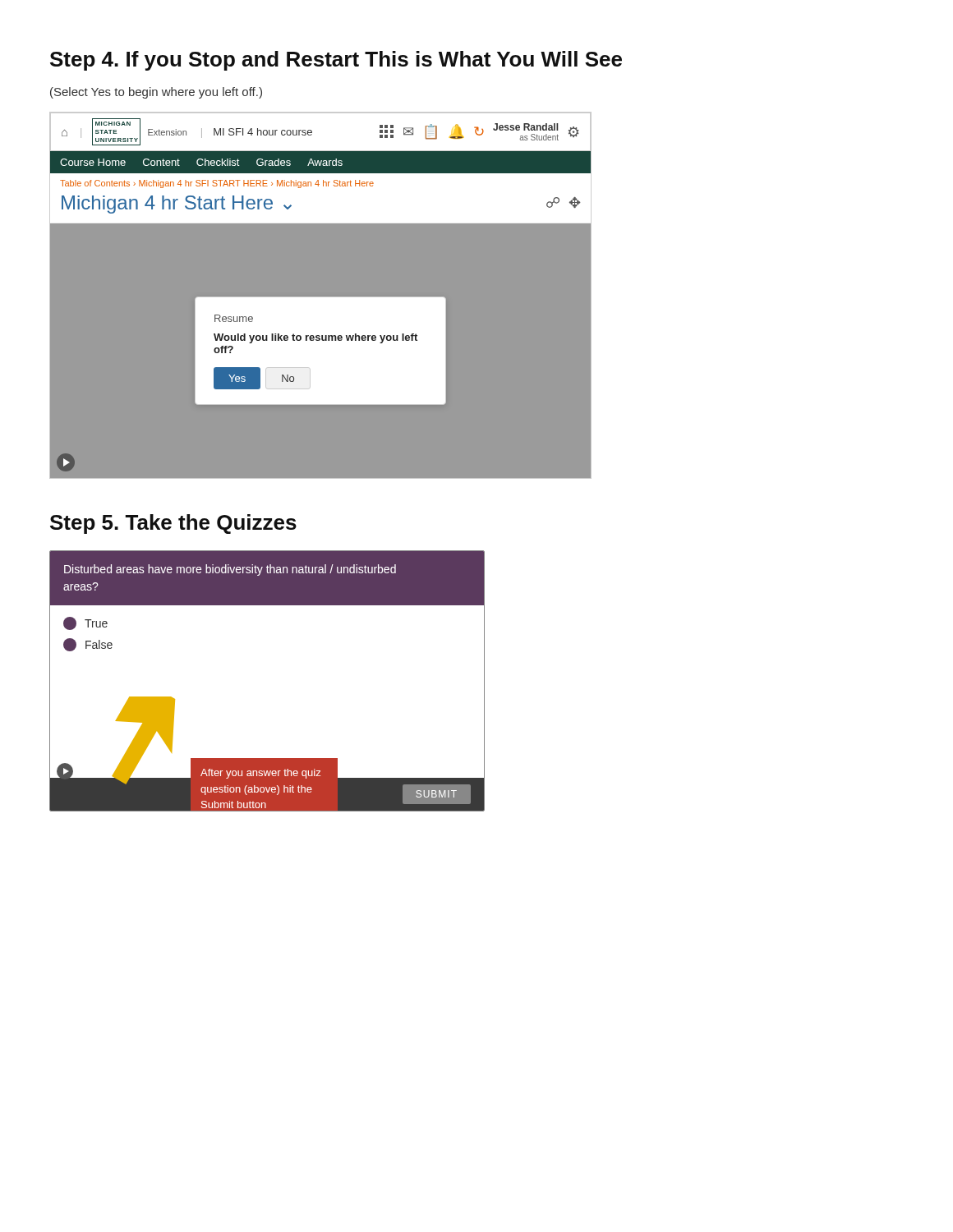The image size is (953, 1232).
Task: Find the passage starting "Step 5. Take the Quizzes"
Action: click(173, 523)
